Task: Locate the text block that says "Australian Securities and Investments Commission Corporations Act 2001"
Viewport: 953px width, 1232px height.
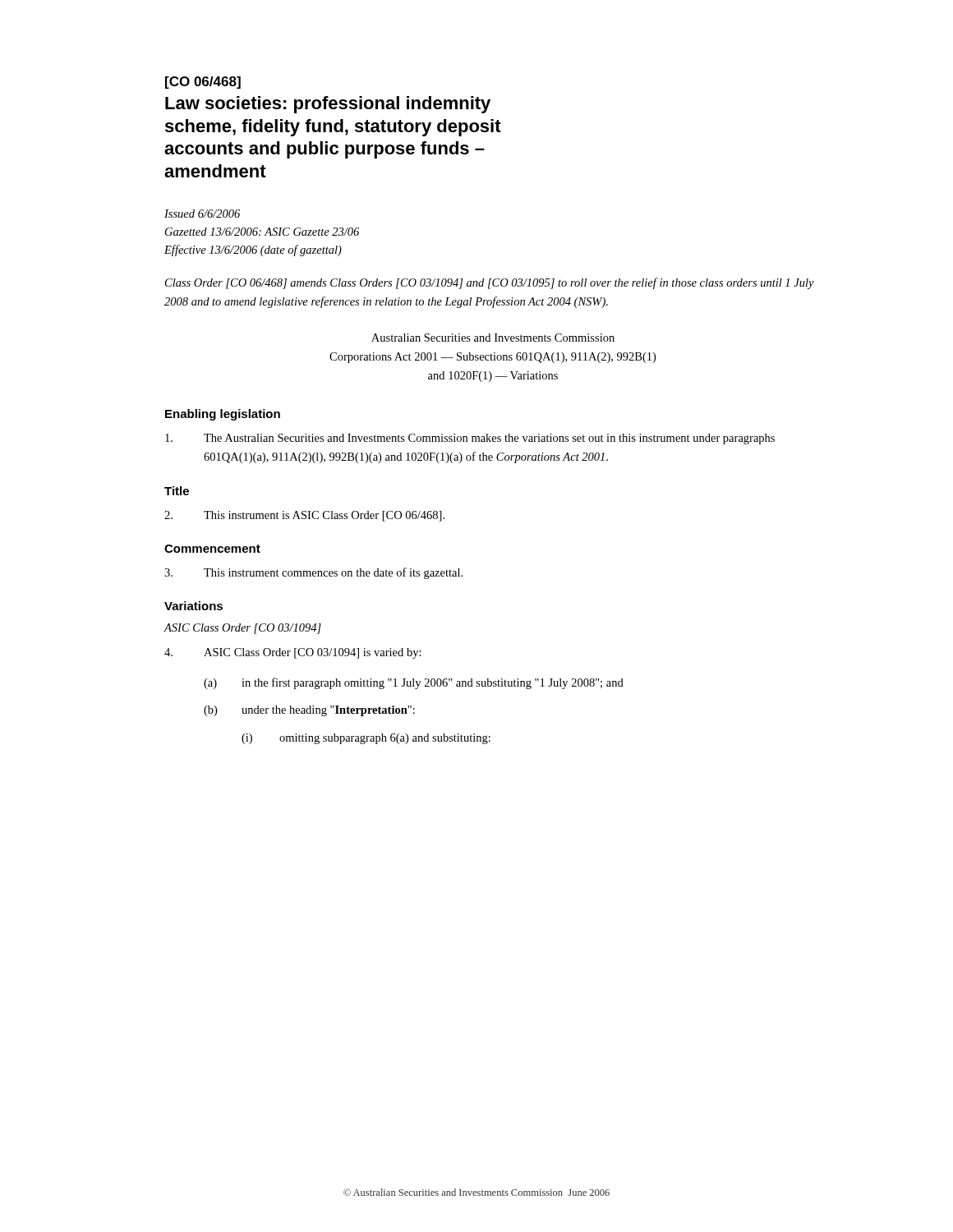Action: click(x=493, y=356)
